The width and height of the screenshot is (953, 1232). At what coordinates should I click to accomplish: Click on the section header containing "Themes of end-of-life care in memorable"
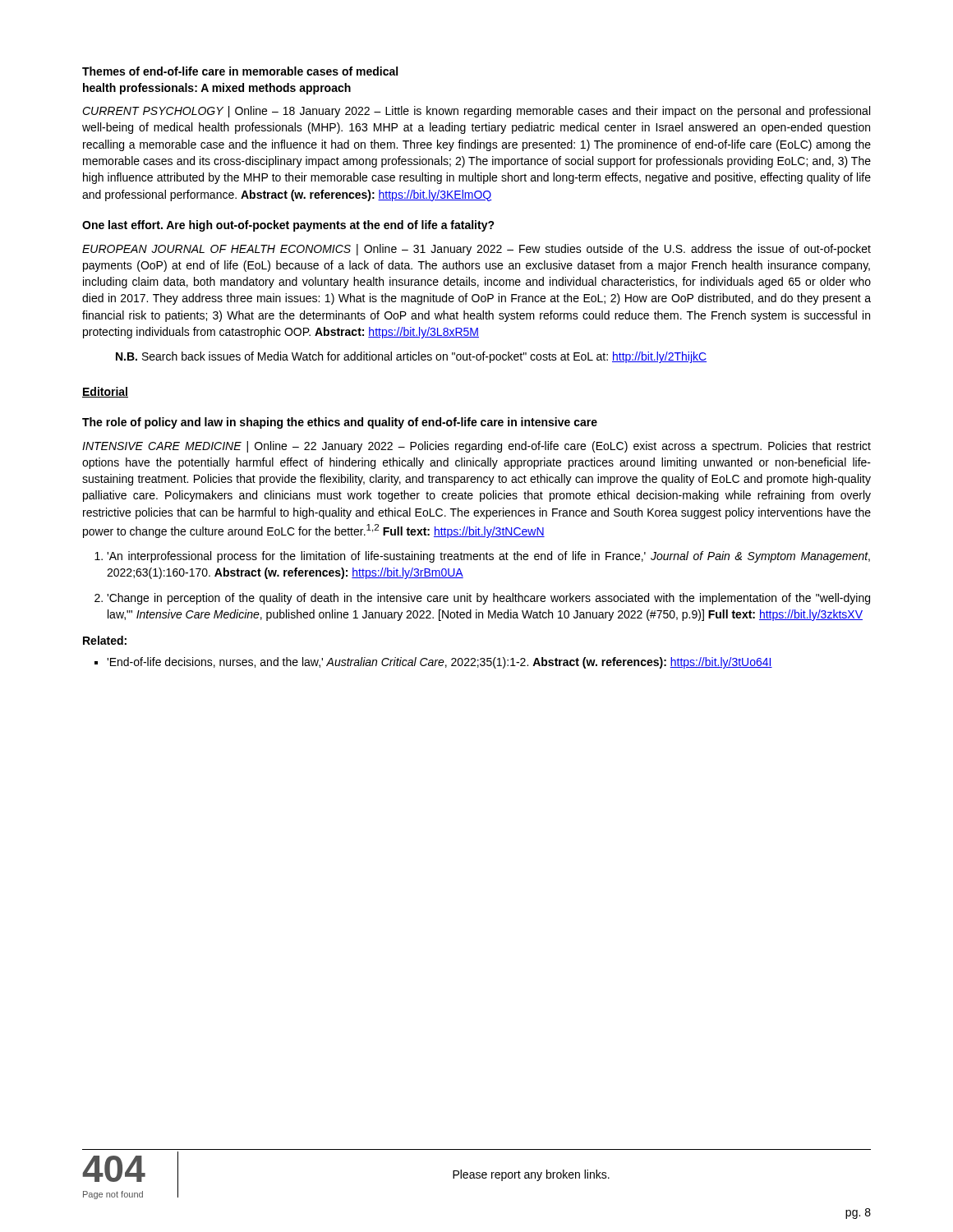(x=240, y=71)
